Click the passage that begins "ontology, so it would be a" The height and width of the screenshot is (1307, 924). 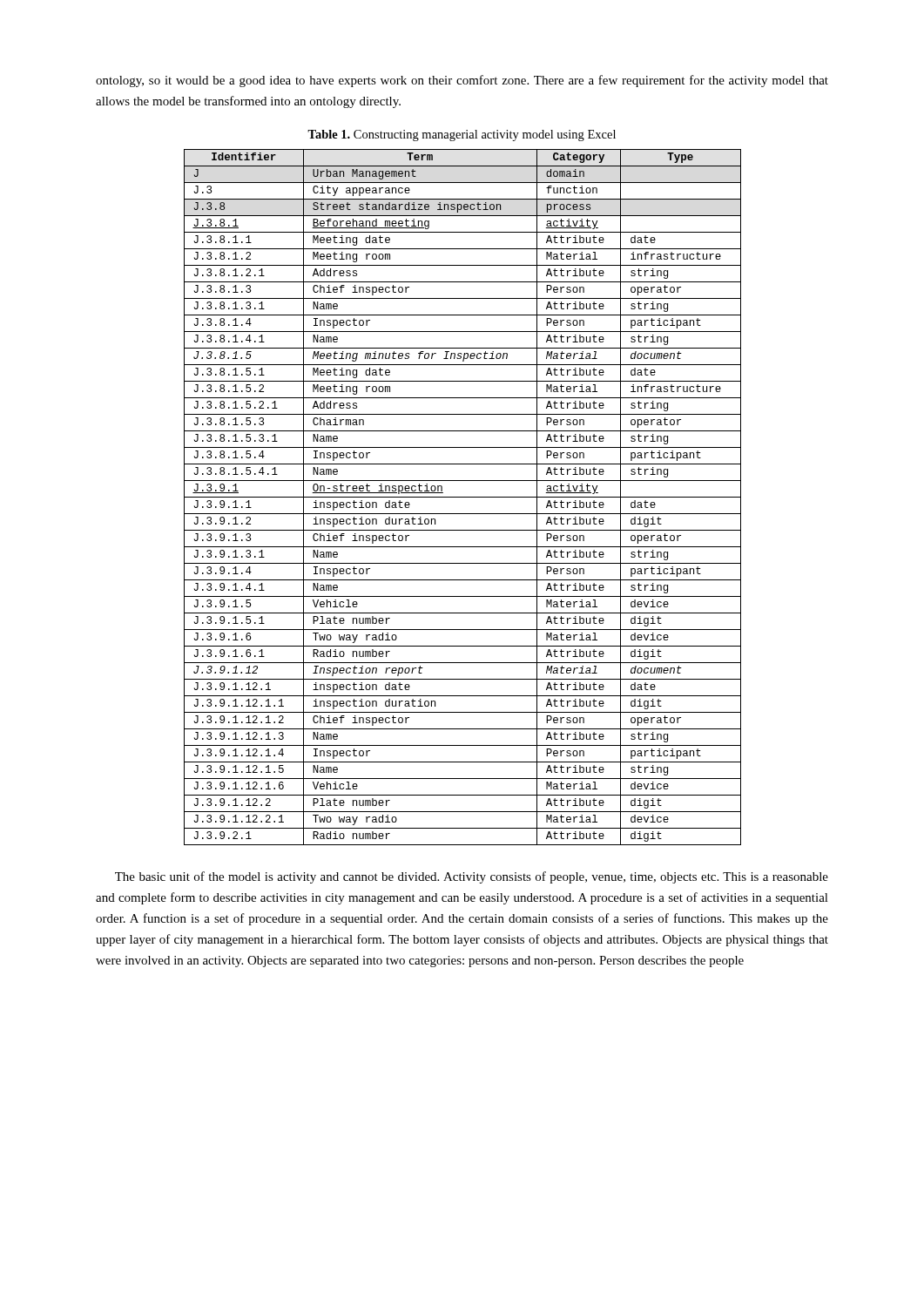coord(462,91)
